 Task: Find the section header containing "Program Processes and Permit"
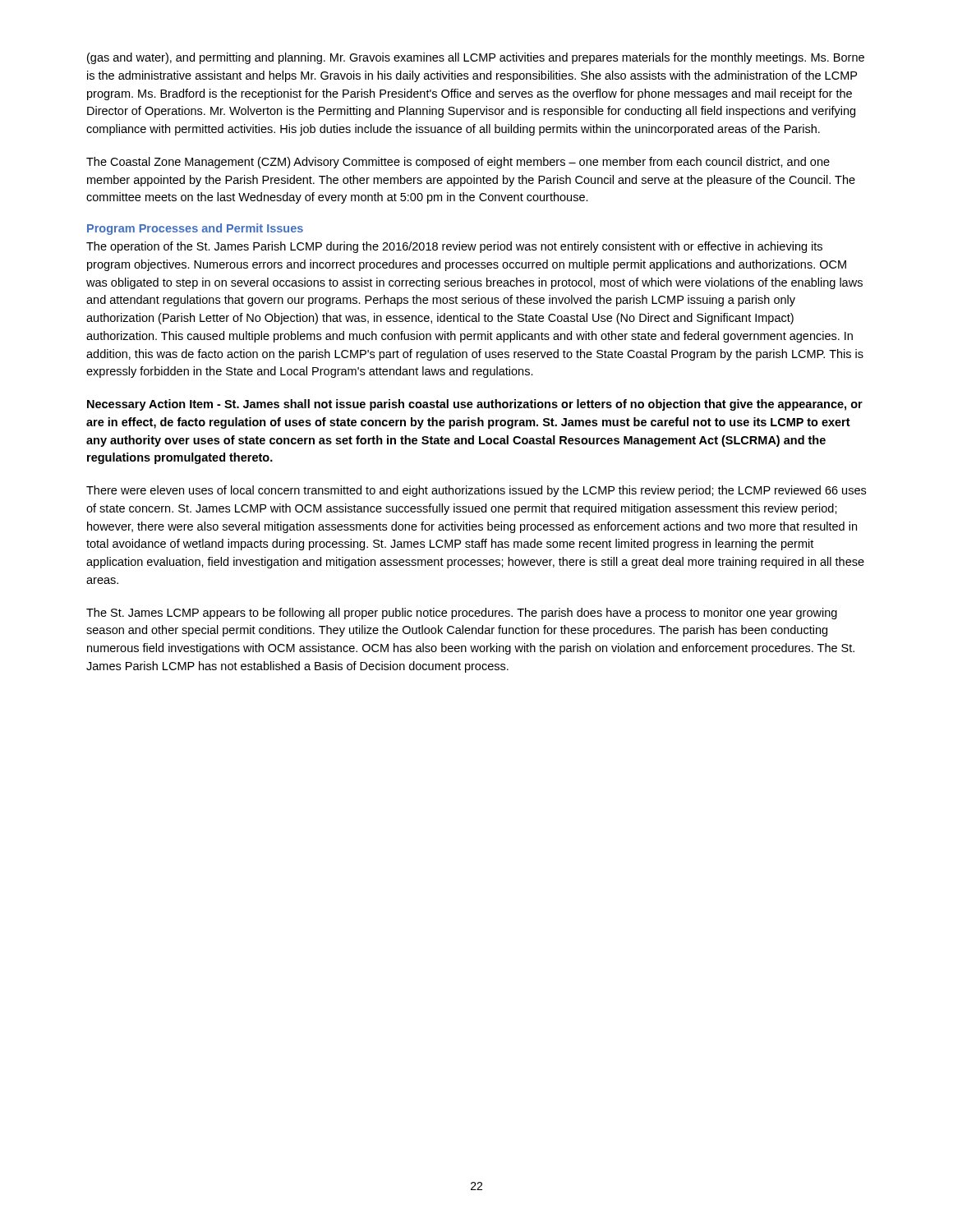pos(195,228)
